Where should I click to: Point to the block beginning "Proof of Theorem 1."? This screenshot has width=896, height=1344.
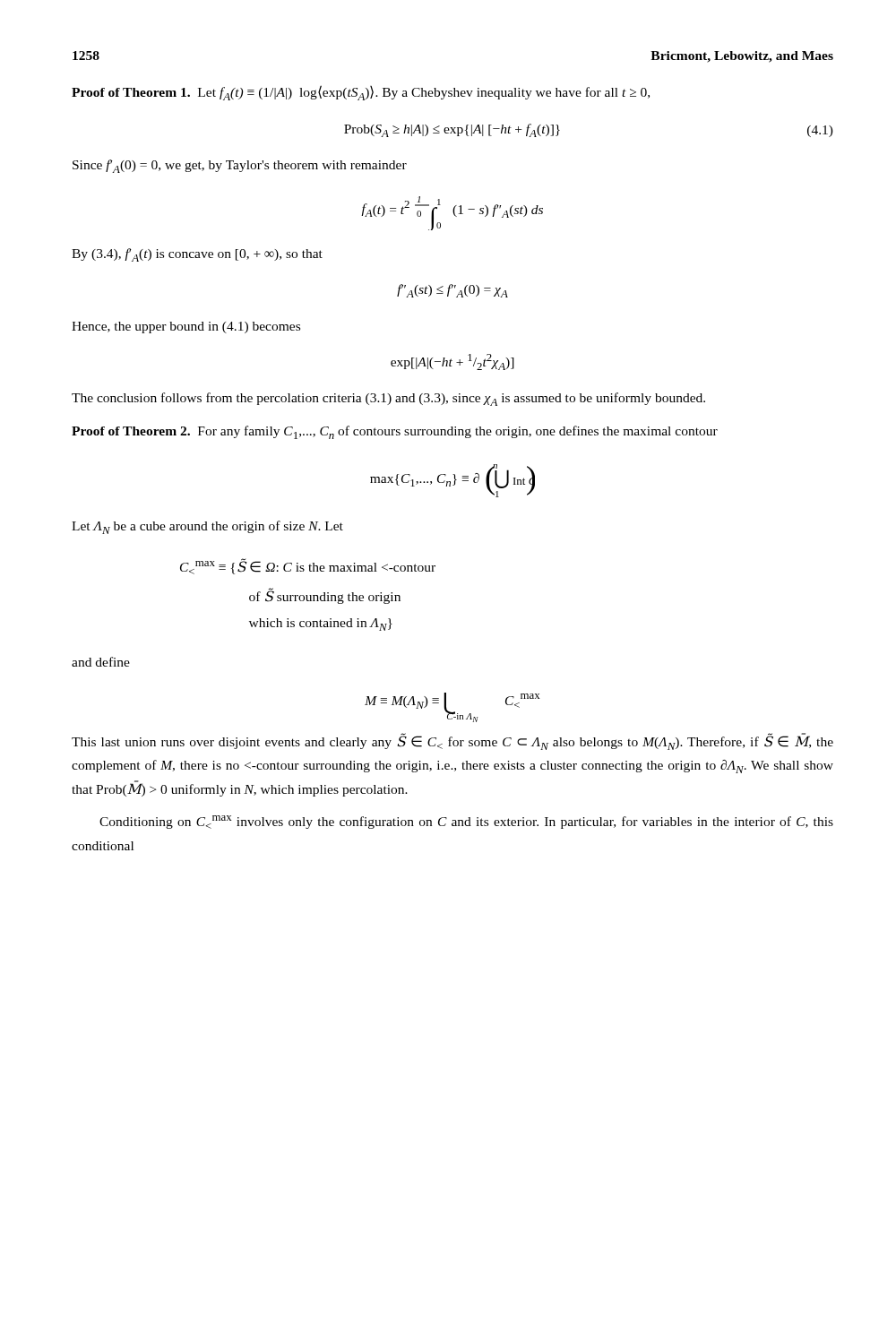[x=452, y=94]
